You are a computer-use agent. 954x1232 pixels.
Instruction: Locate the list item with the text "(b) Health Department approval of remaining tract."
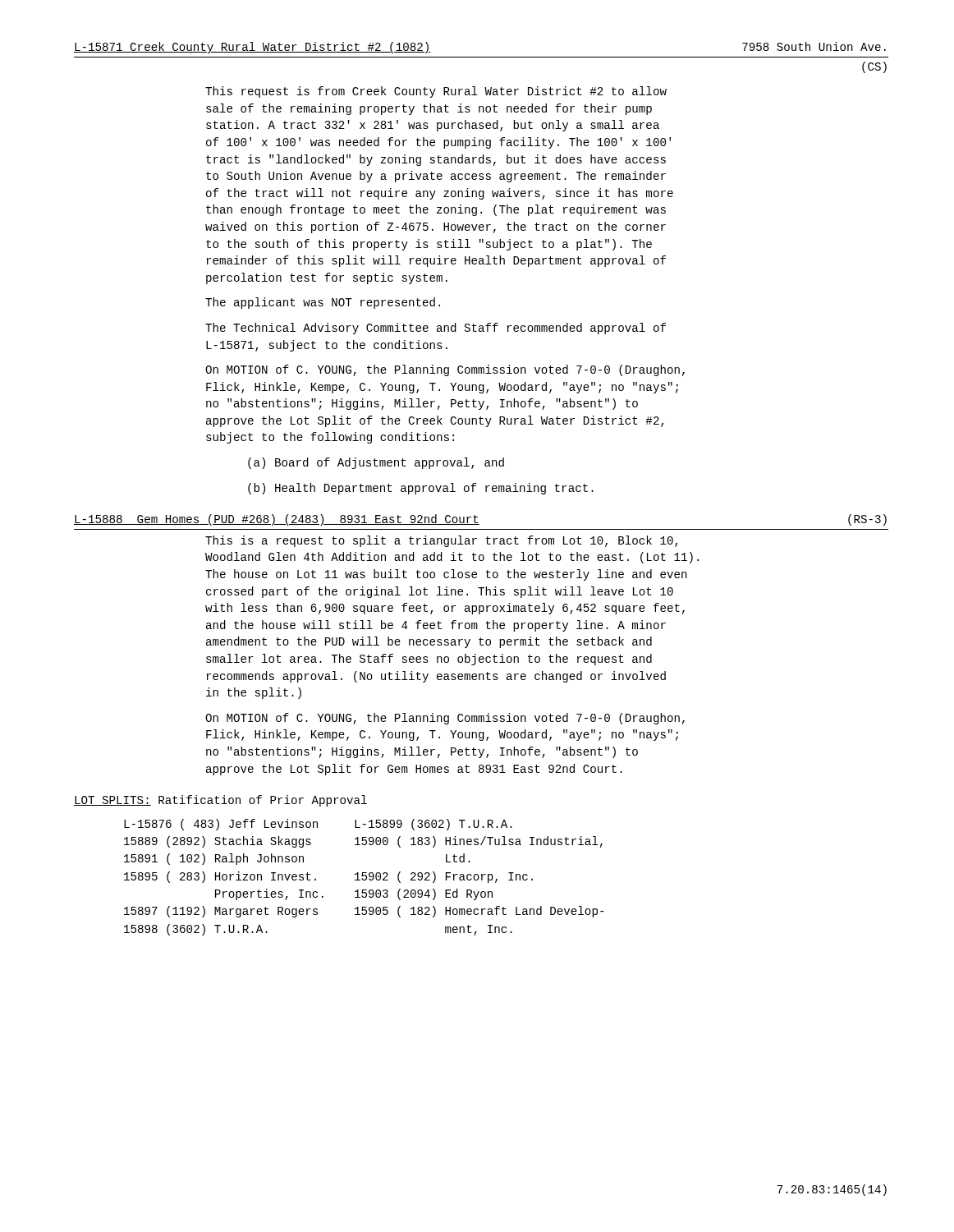click(x=421, y=488)
